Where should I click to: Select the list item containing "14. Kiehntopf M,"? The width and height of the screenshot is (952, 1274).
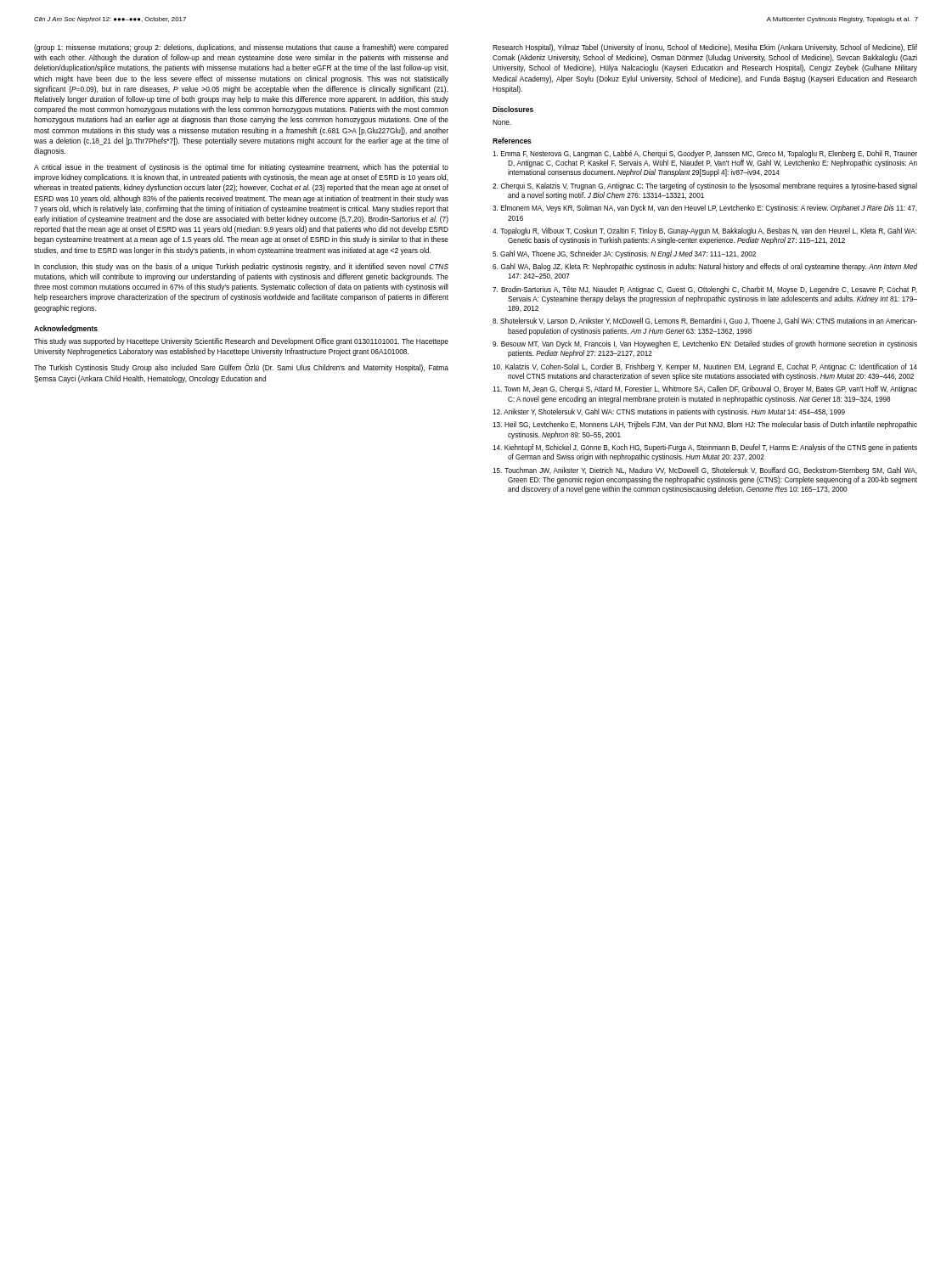click(705, 453)
